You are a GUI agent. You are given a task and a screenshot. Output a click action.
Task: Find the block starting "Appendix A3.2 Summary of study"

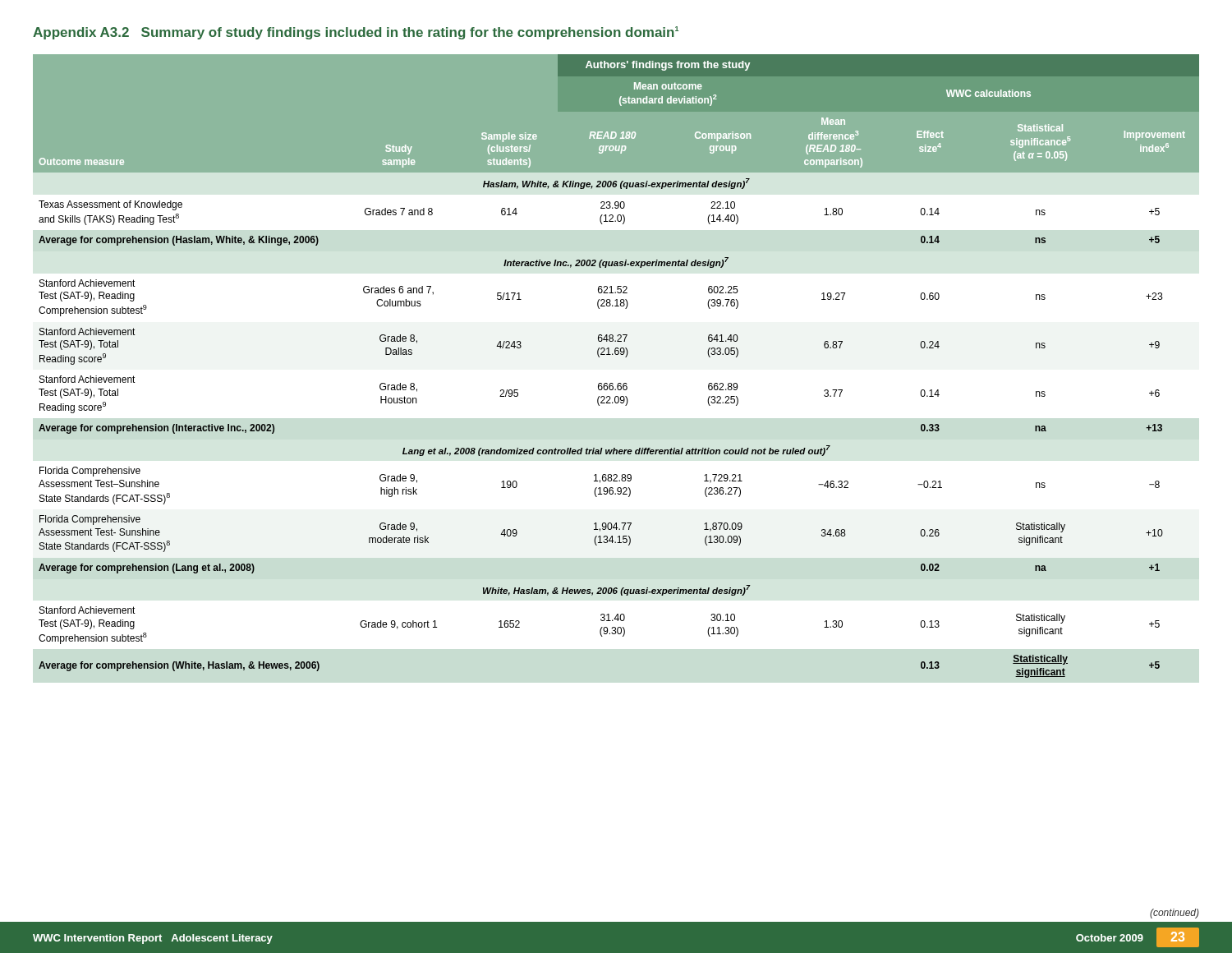[356, 32]
